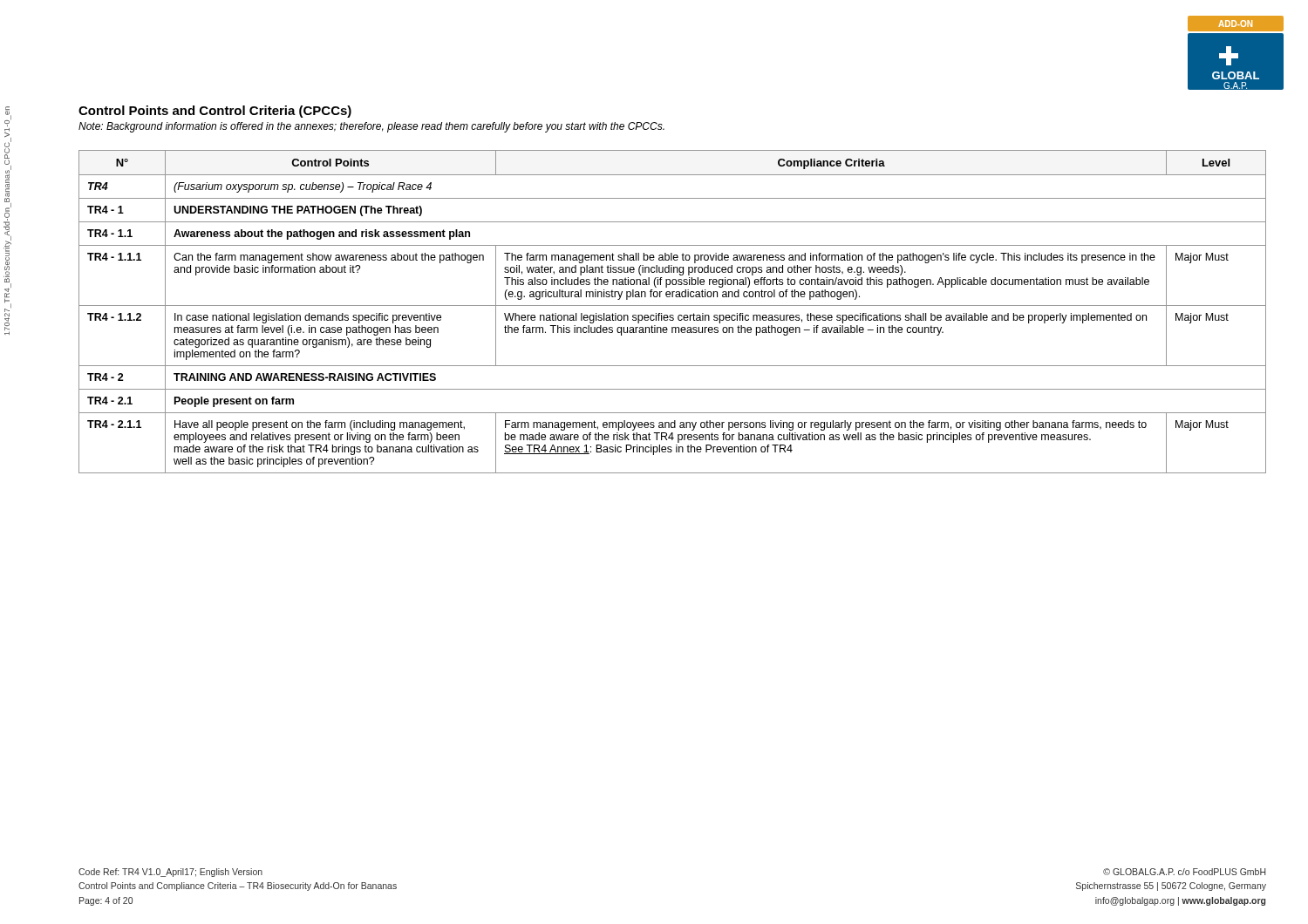Click the section header that begins "Control Points and Control Criteria (CPCCs) Note:"
The height and width of the screenshot is (924, 1308).
coord(372,118)
